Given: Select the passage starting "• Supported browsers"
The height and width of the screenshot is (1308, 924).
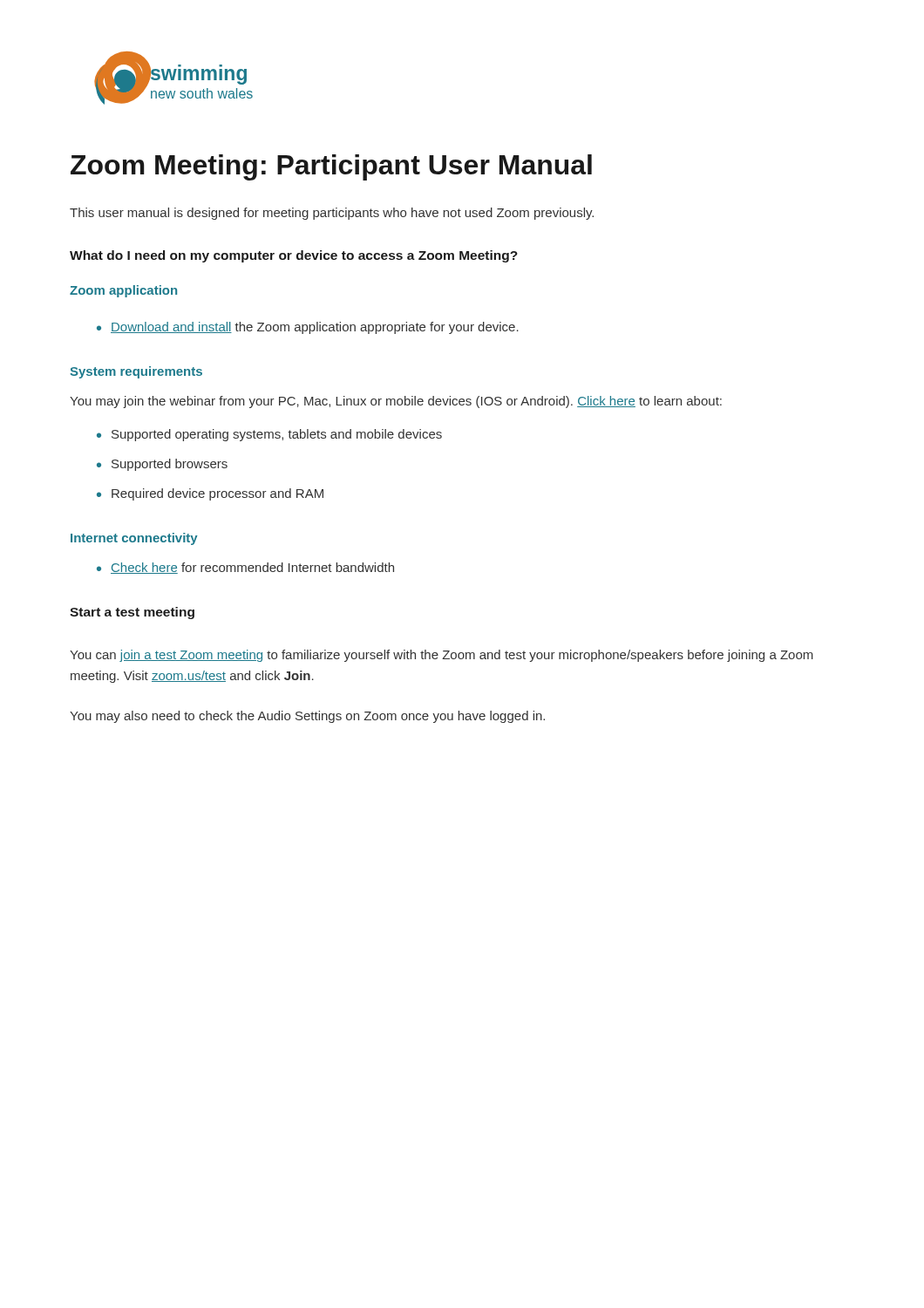Looking at the screenshot, I should (162, 465).
